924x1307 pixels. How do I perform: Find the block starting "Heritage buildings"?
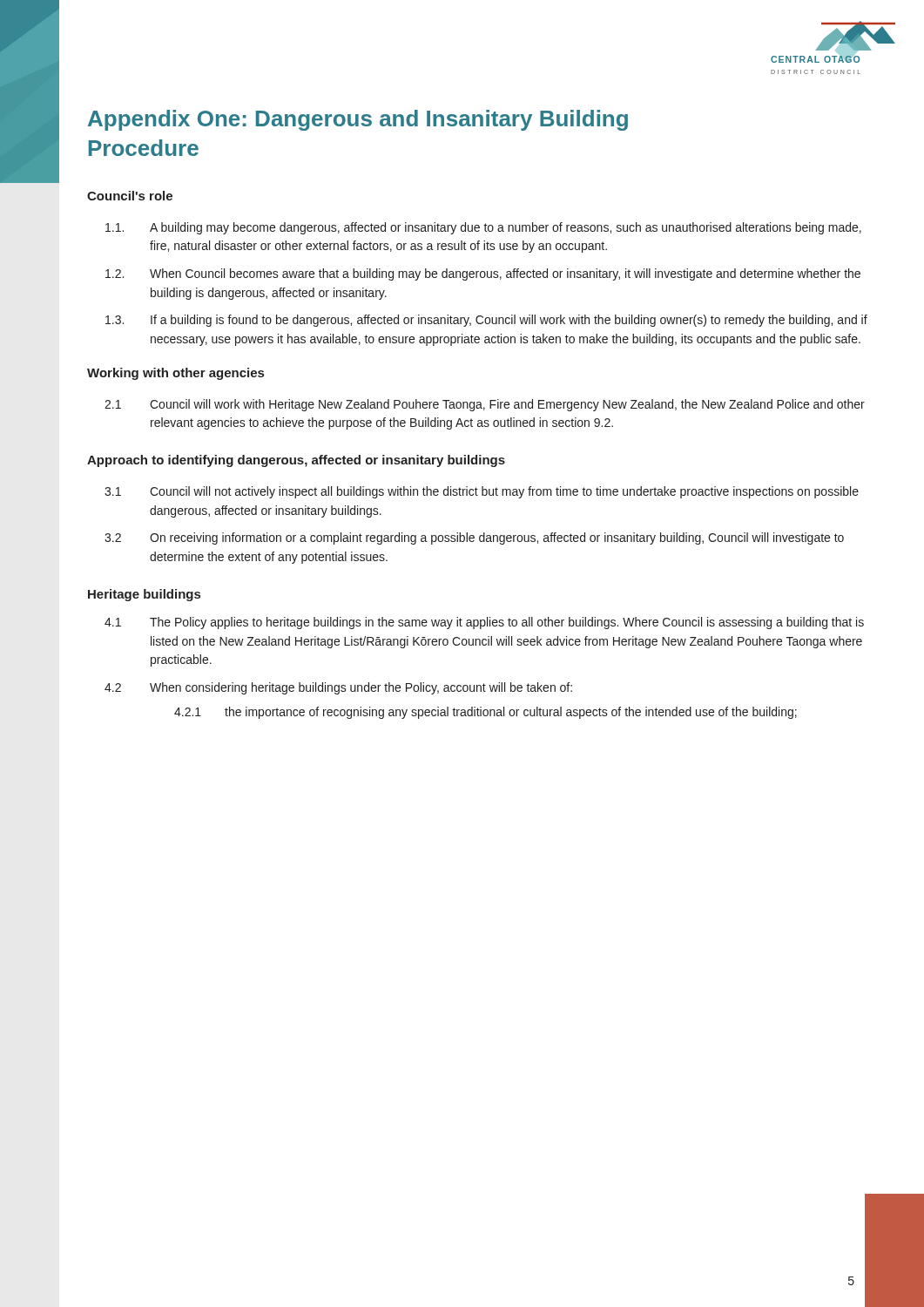click(x=144, y=594)
